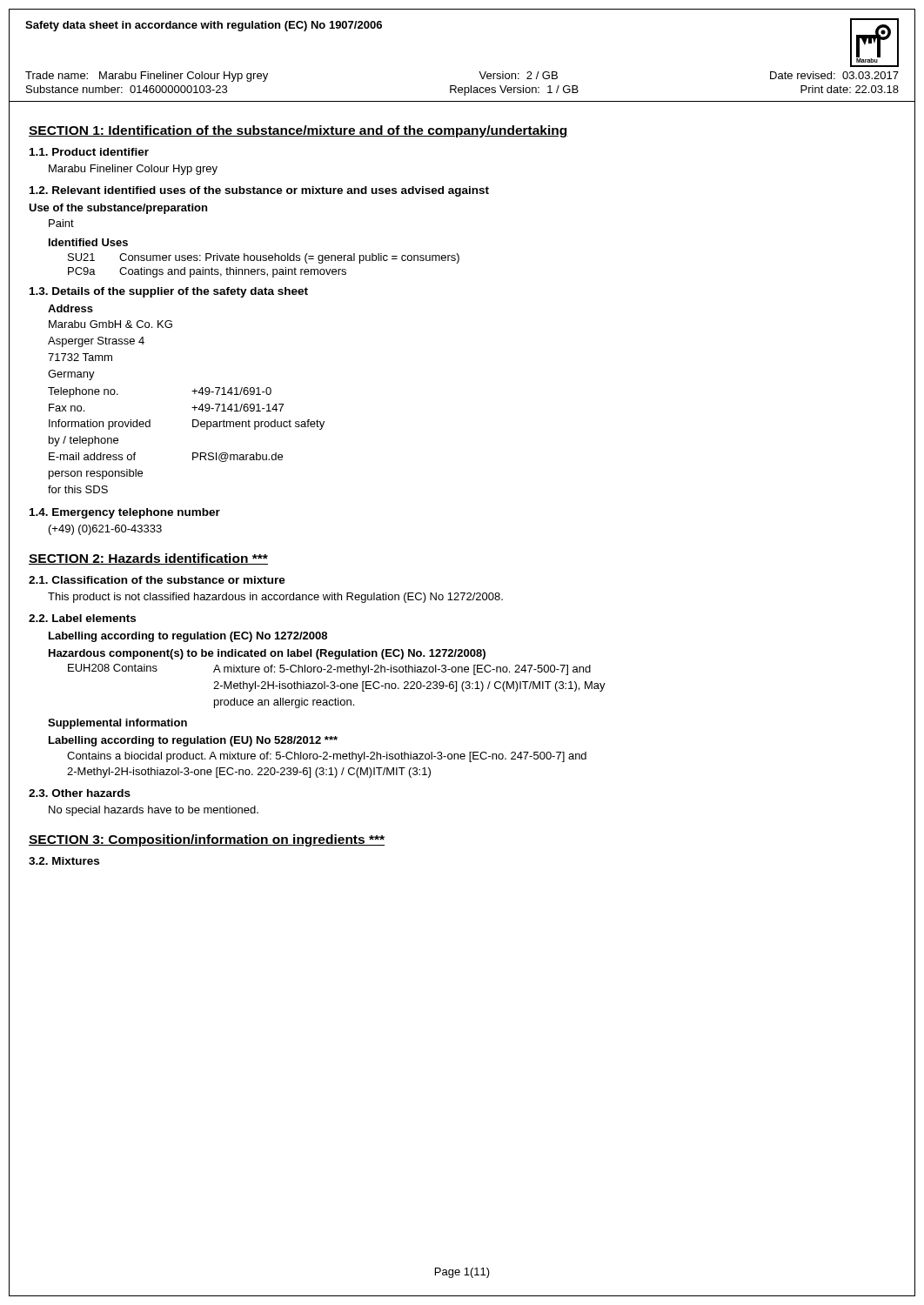
Task: Locate the section header with the text "Hazardous component(s) to be"
Action: click(x=267, y=653)
